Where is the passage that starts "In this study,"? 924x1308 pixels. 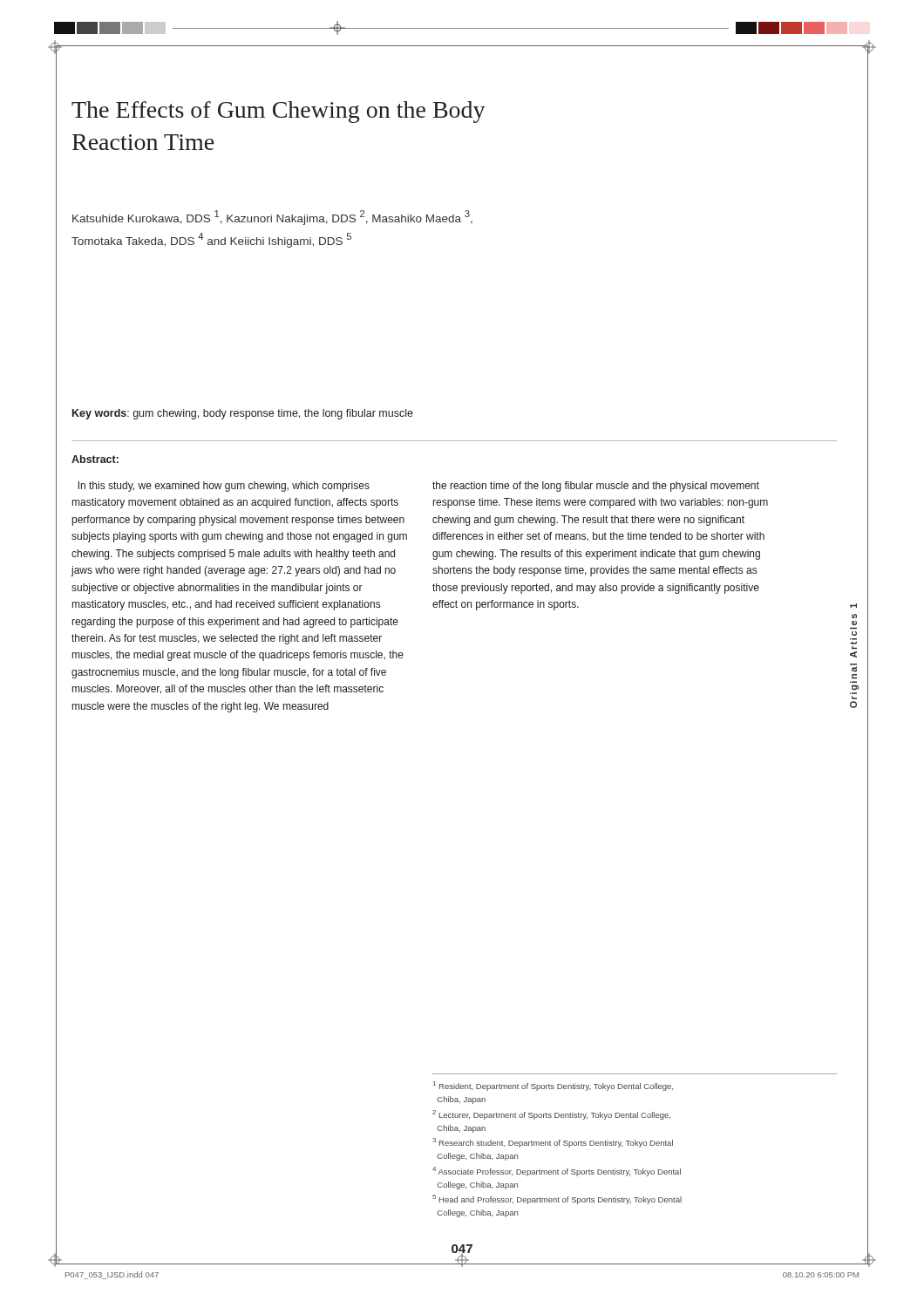pos(242,597)
